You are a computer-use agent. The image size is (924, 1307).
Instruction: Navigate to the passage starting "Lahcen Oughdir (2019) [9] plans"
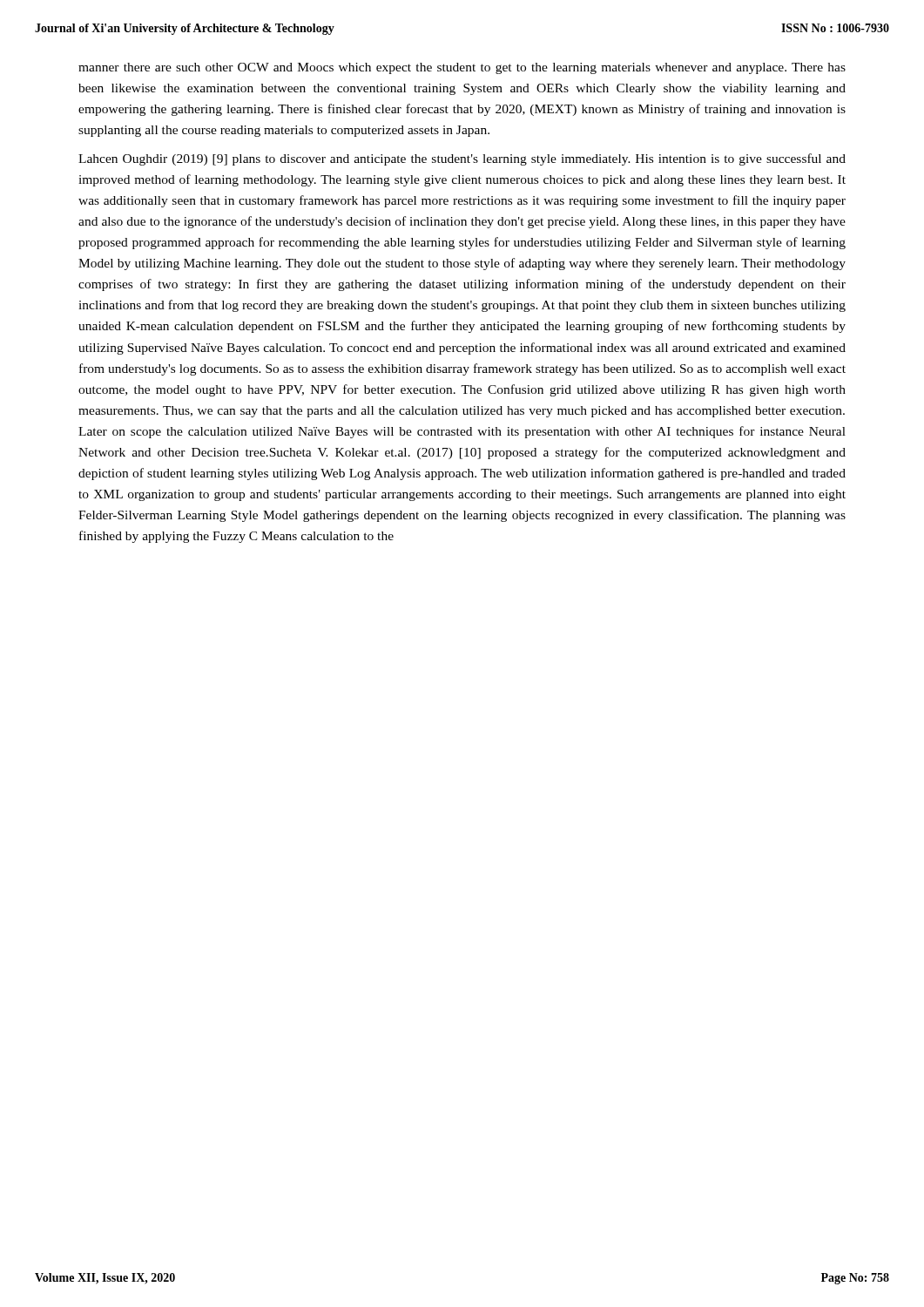click(x=462, y=347)
